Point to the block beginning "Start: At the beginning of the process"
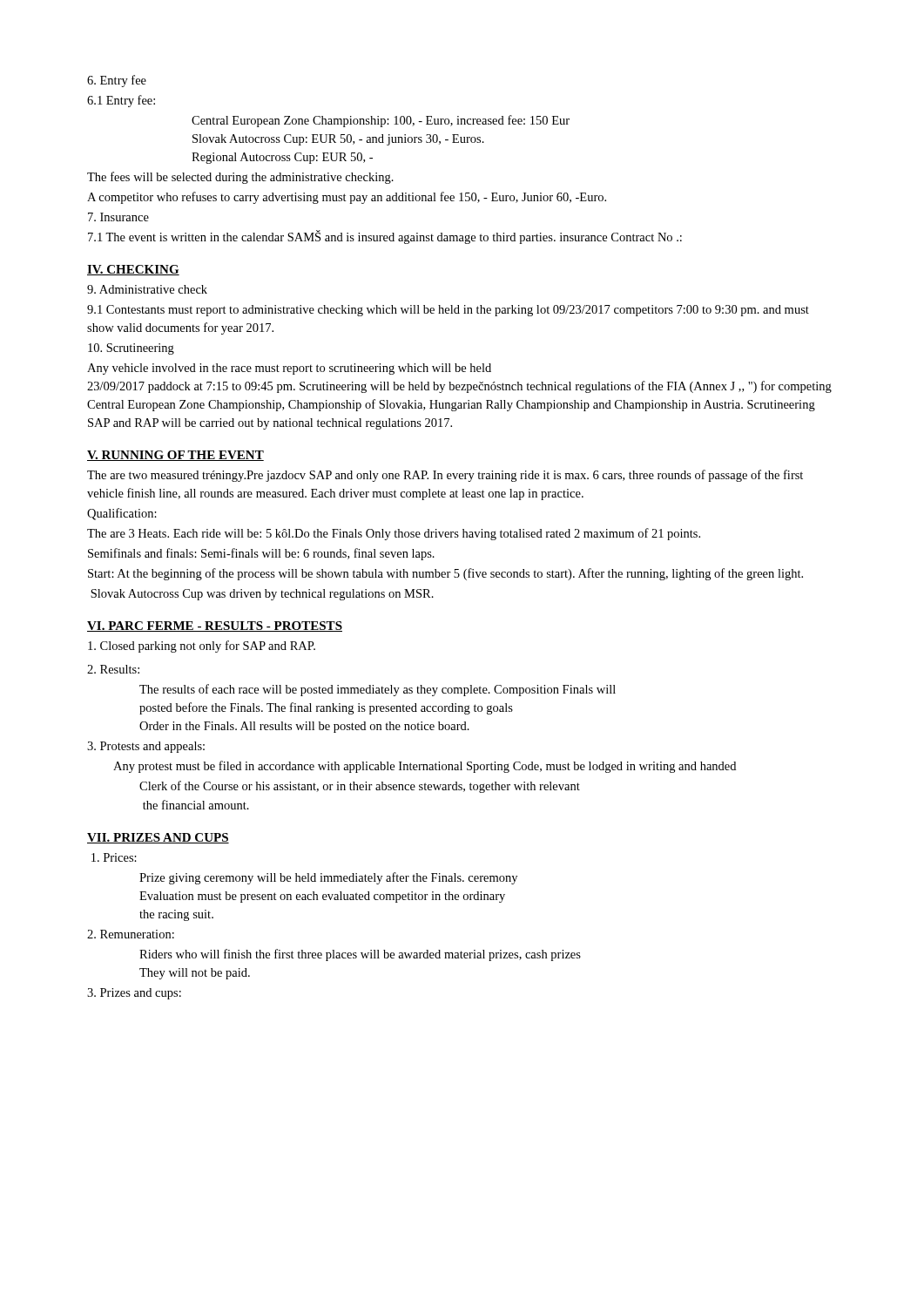The image size is (924, 1307). (446, 574)
